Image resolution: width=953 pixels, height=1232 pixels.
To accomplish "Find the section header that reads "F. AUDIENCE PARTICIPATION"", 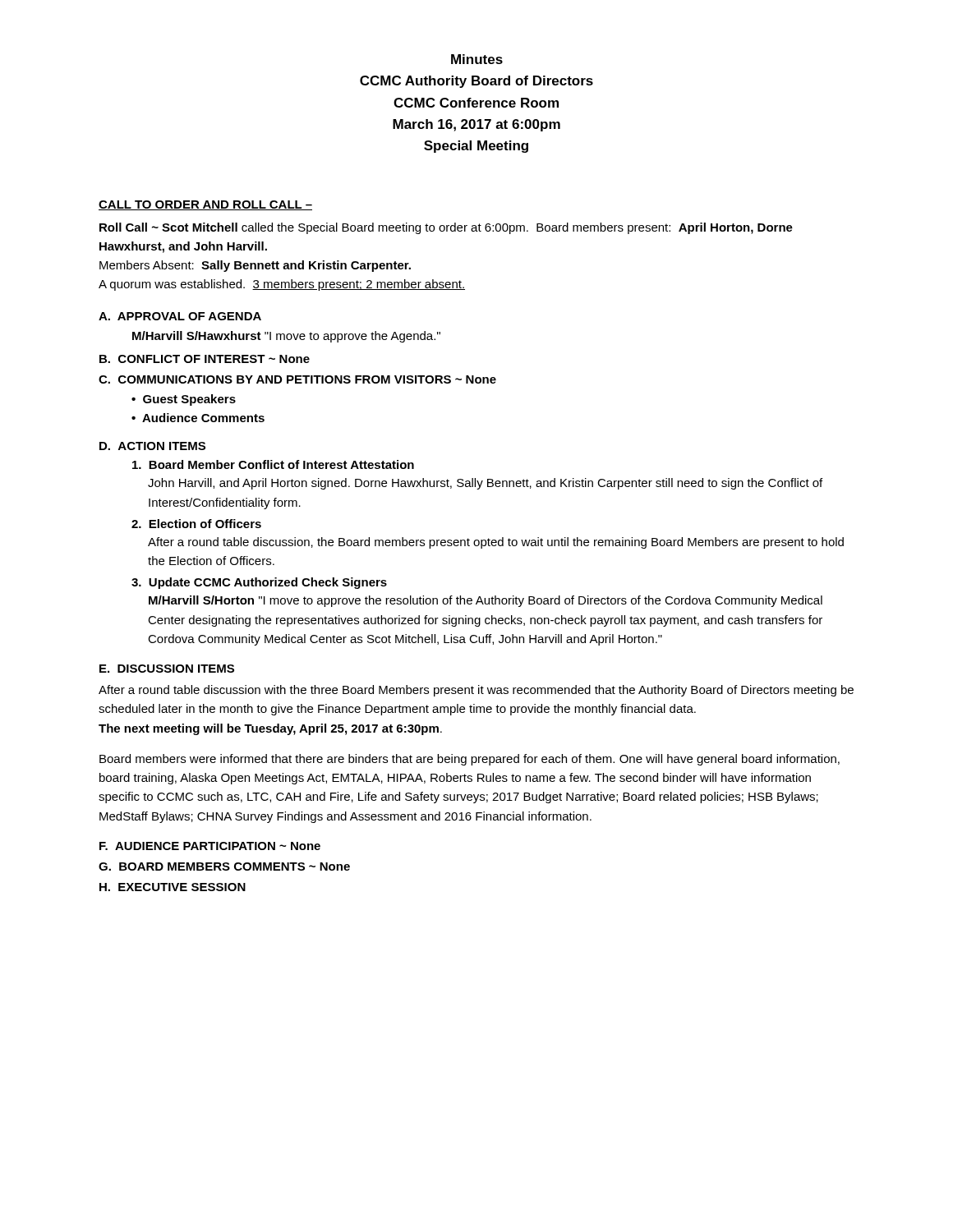I will [x=210, y=846].
